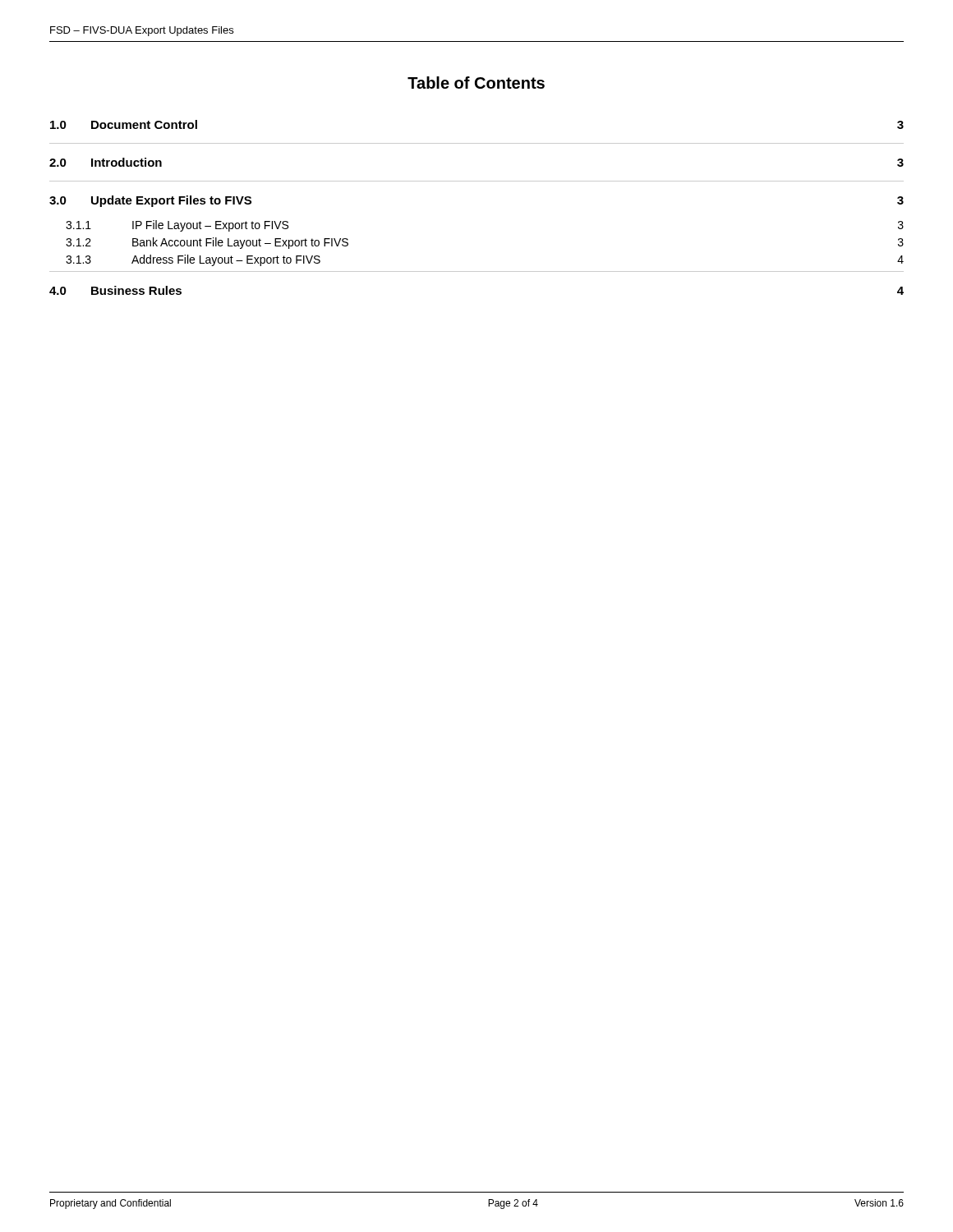Find the passage starting "2.0 Introduction 3"
The image size is (953, 1232).
click(128, 162)
